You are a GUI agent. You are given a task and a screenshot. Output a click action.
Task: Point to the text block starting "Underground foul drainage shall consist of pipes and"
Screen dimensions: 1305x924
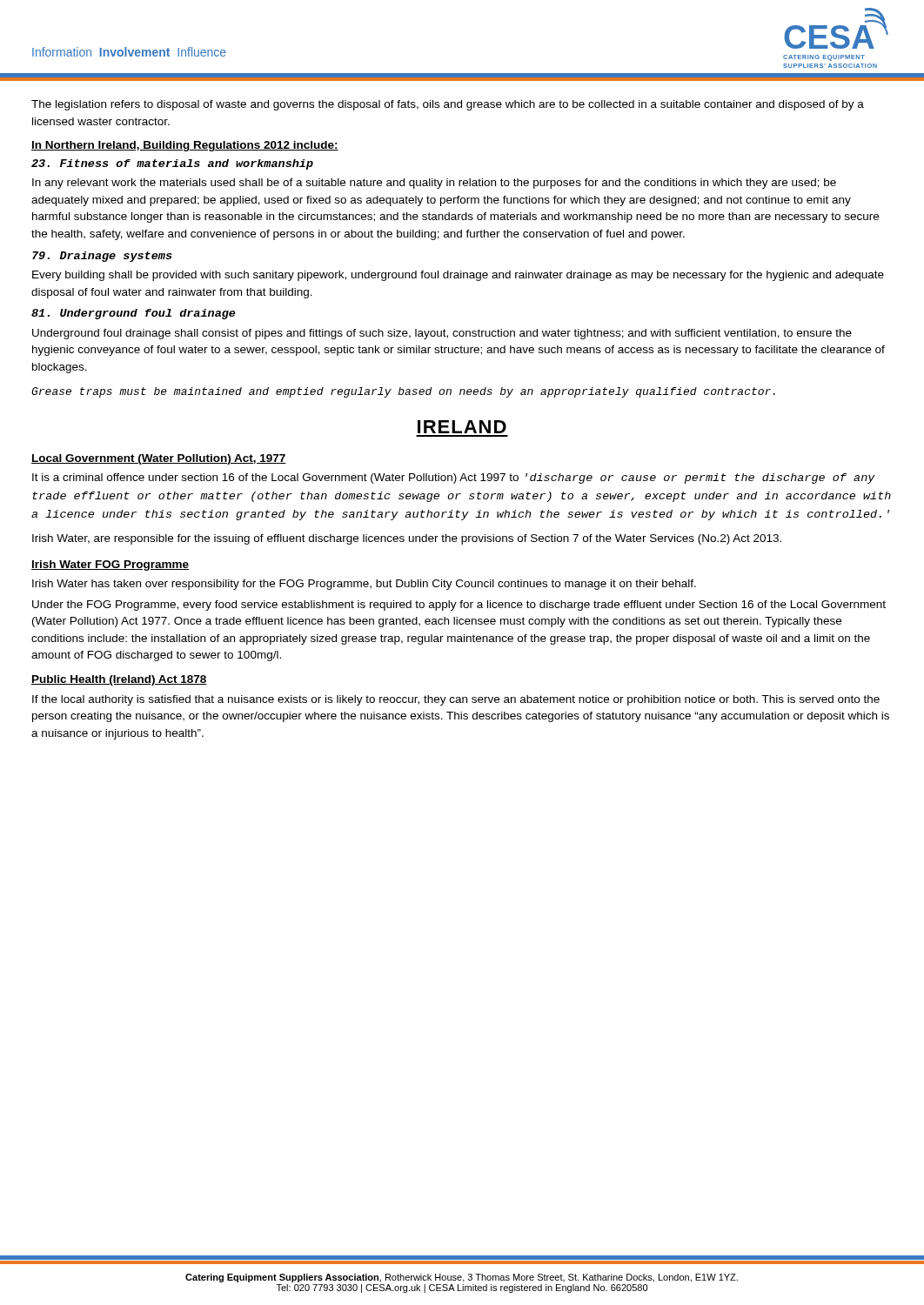[462, 350]
